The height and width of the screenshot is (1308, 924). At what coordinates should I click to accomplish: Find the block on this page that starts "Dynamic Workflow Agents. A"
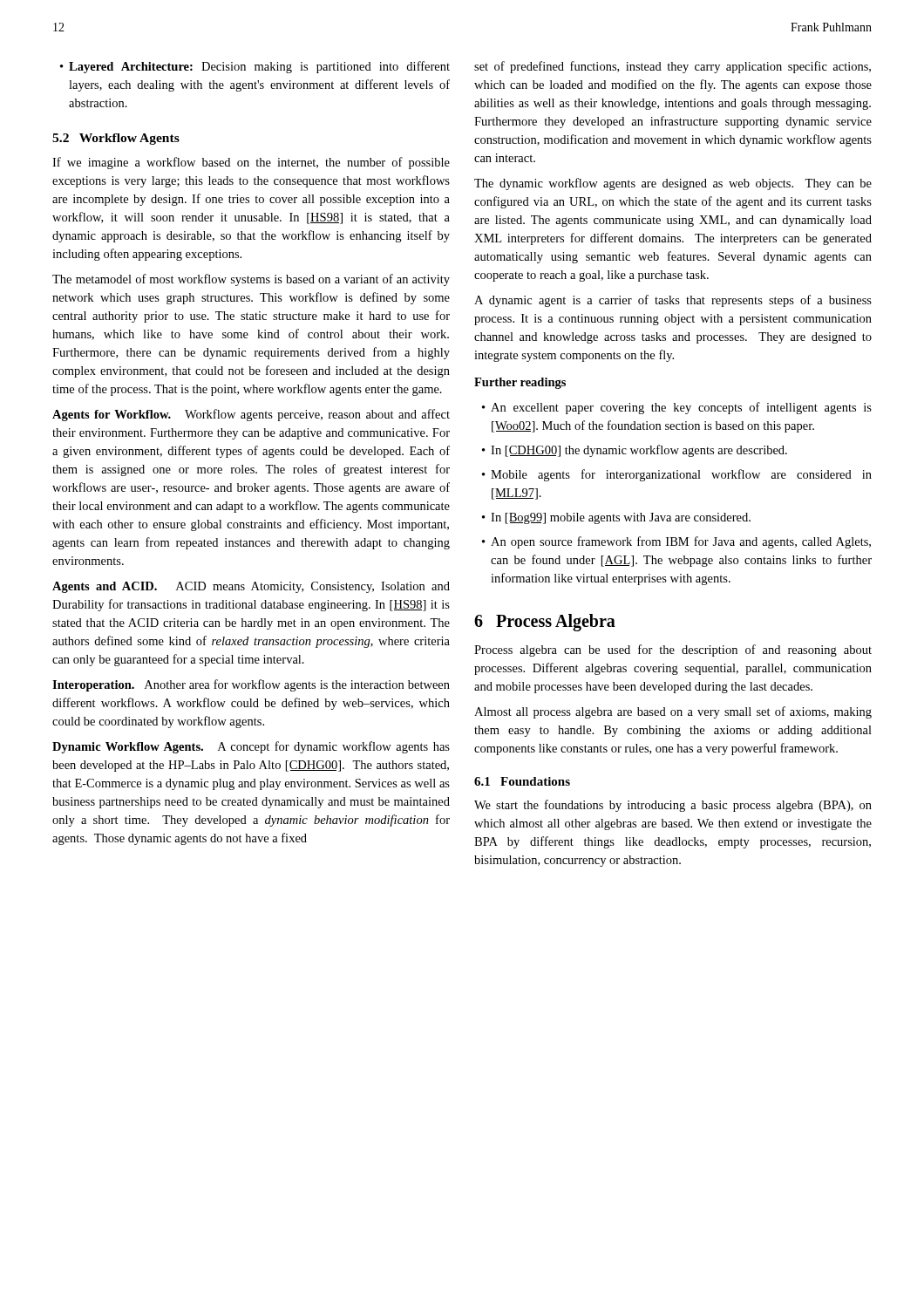point(251,792)
